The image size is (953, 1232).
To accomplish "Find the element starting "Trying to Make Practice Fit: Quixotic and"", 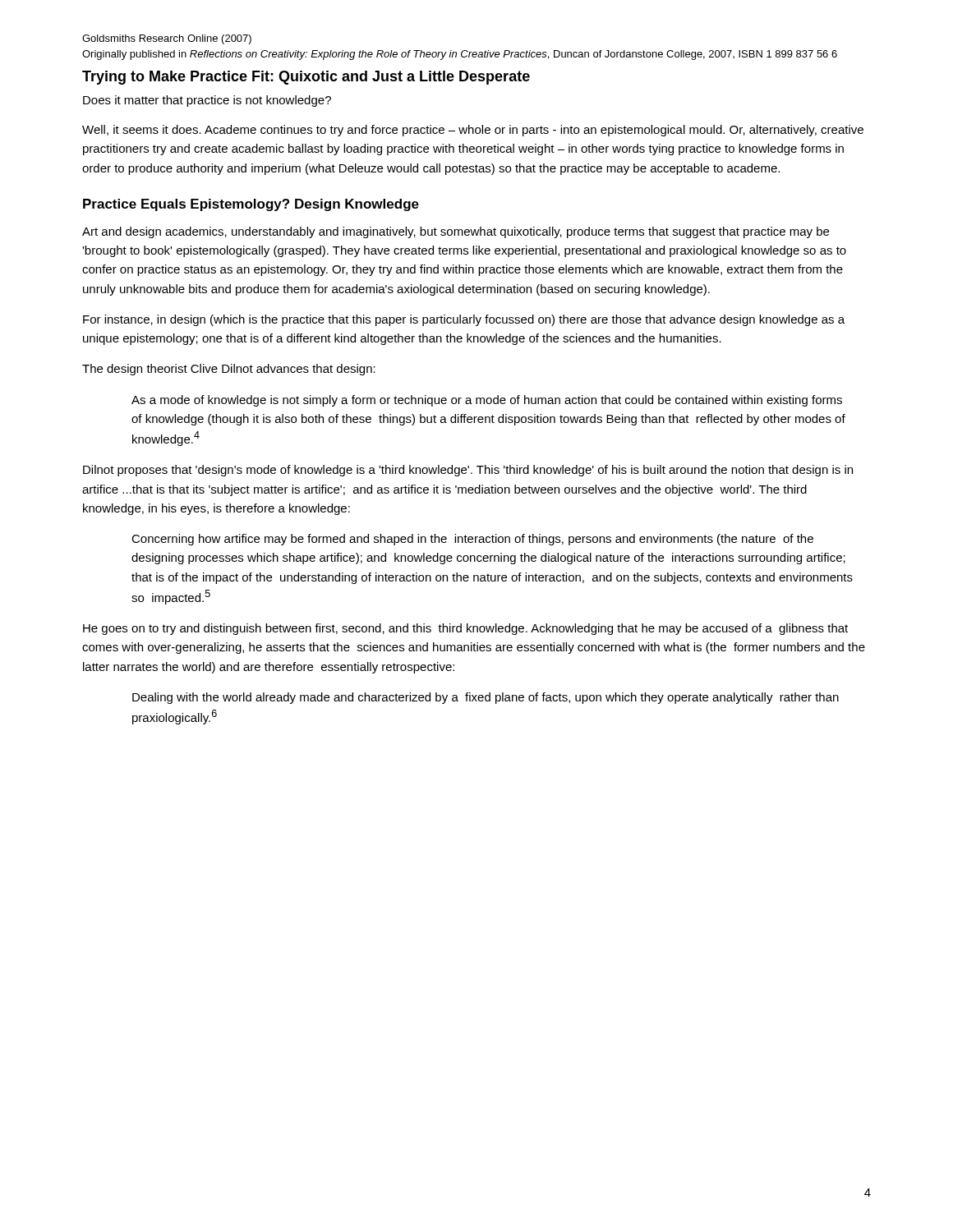I will [x=306, y=76].
